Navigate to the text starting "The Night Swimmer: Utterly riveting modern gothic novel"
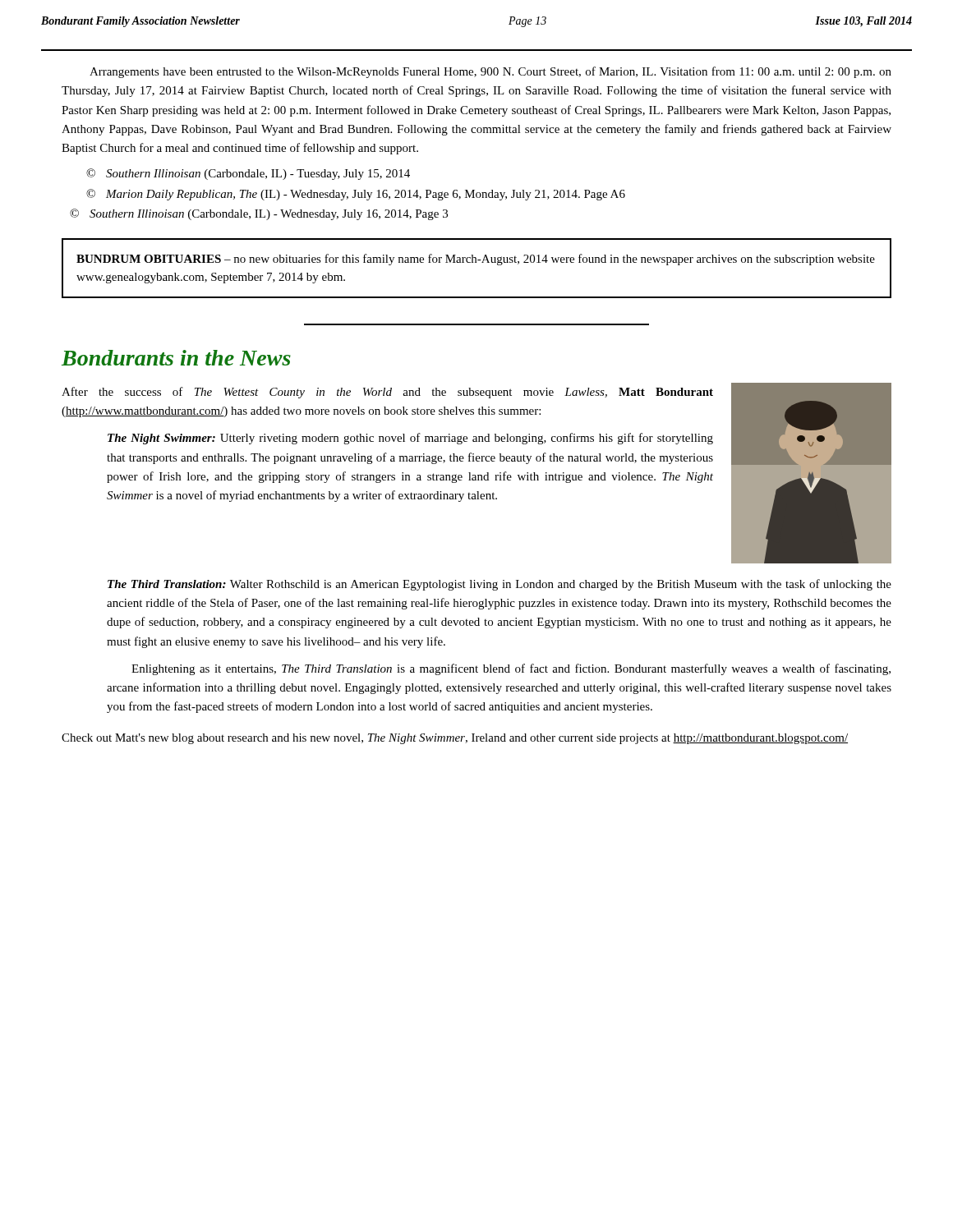The width and height of the screenshot is (953, 1232). tap(410, 467)
